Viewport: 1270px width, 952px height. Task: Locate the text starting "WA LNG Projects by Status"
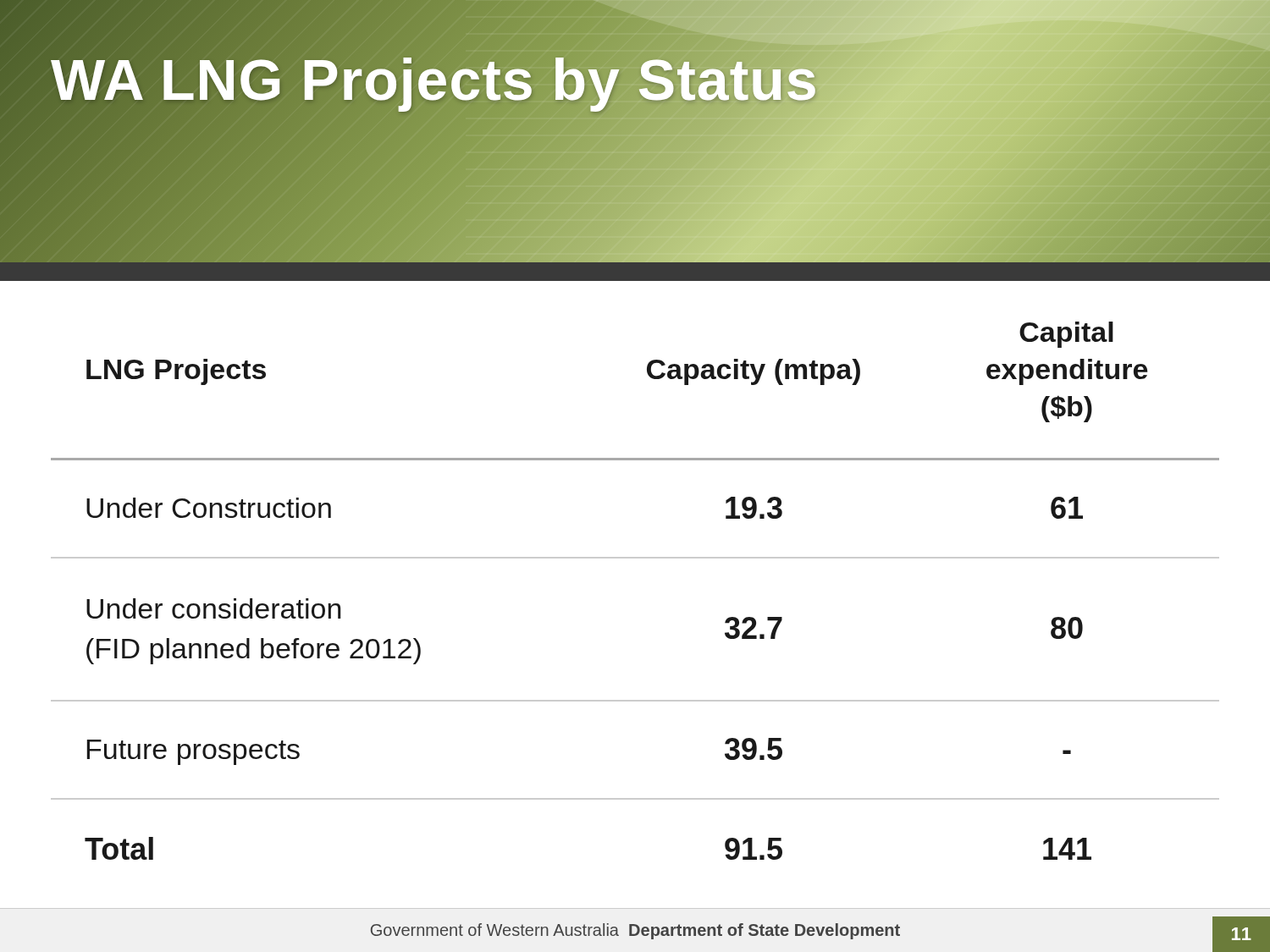coord(435,80)
